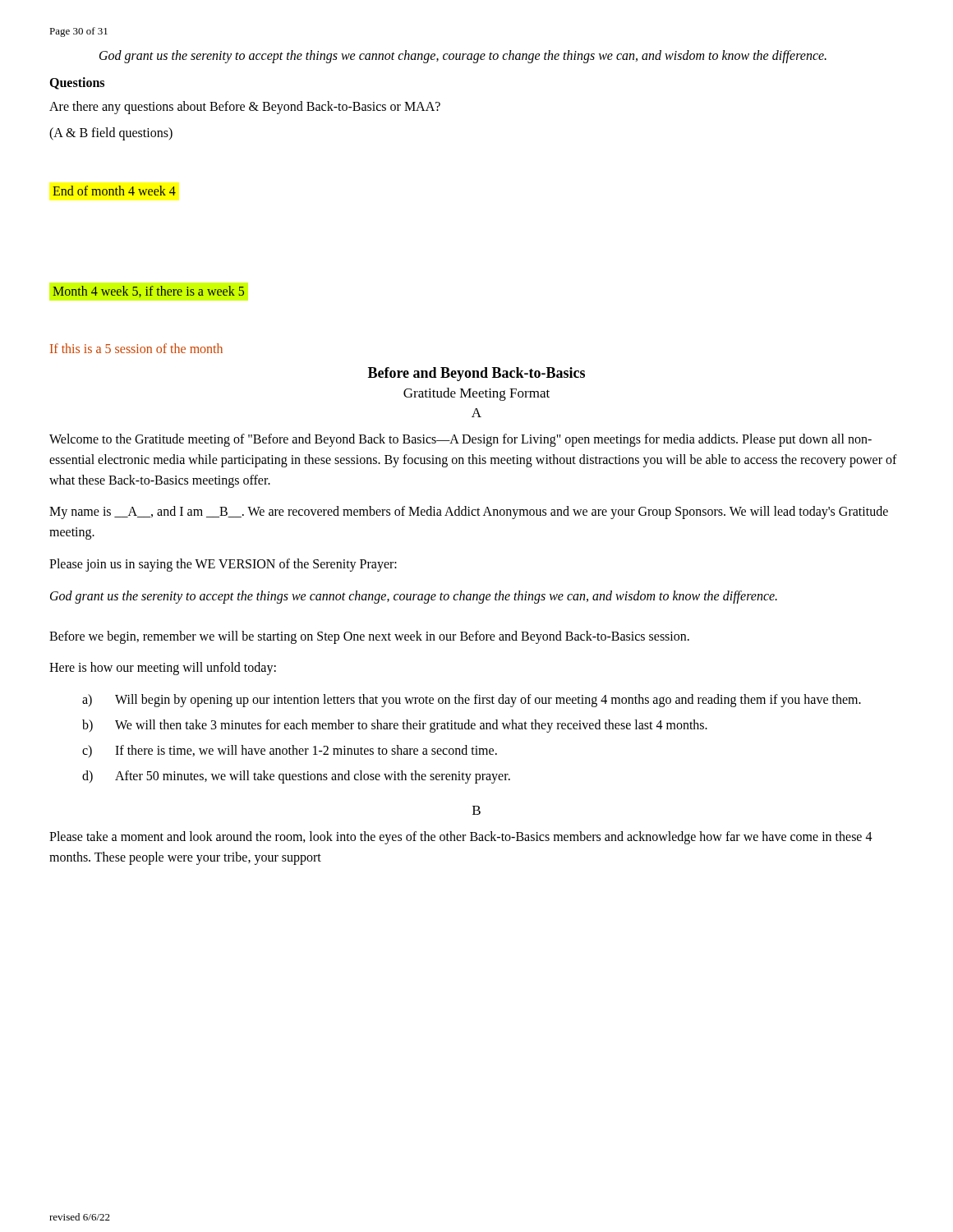Select the text block starting "Welcome to the Gratitude meeting of"
Viewport: 953px width, 1232px height.
click(x=473, y=459)
